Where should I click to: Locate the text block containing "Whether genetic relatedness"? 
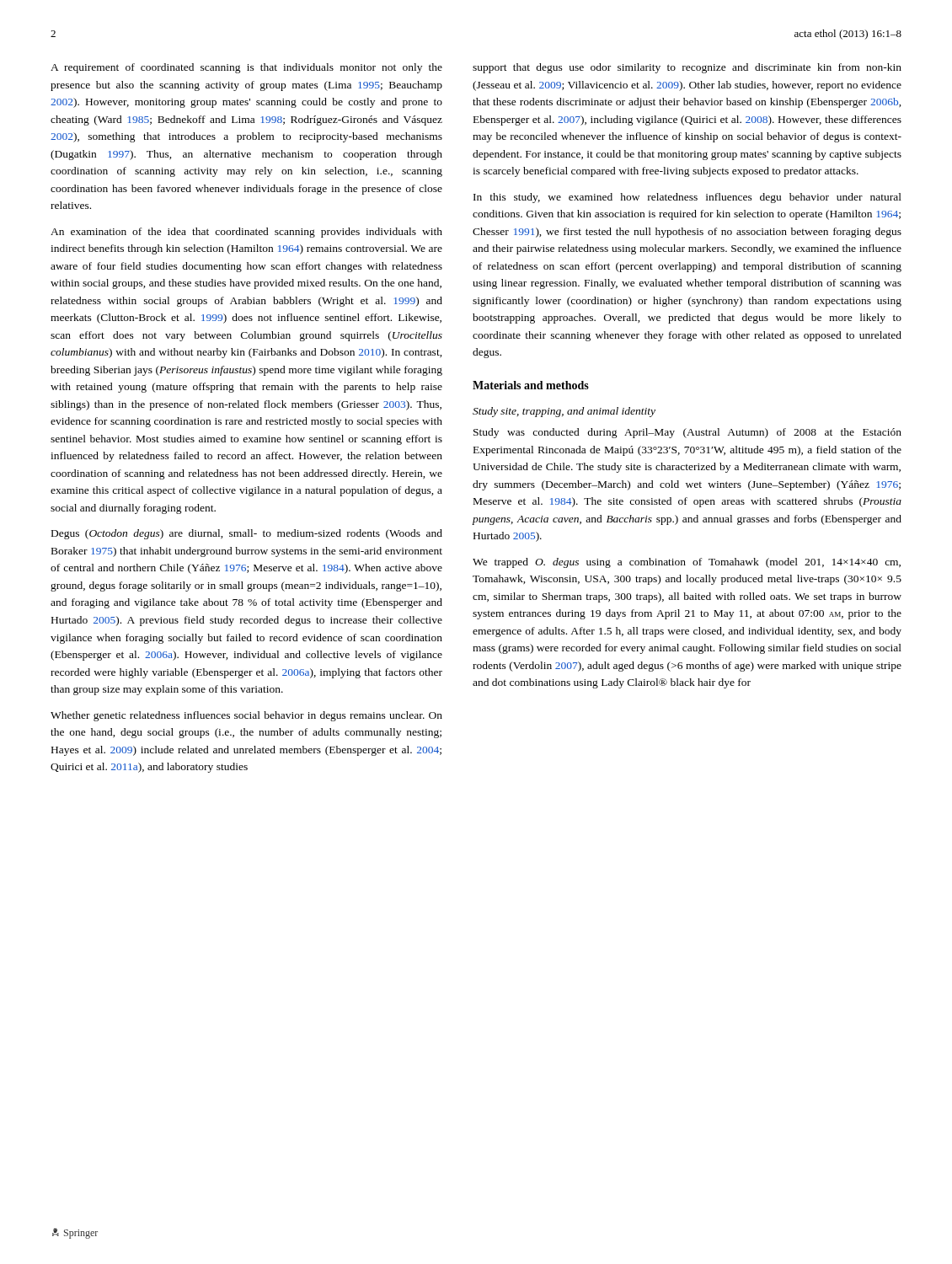[x=246, y=741]
